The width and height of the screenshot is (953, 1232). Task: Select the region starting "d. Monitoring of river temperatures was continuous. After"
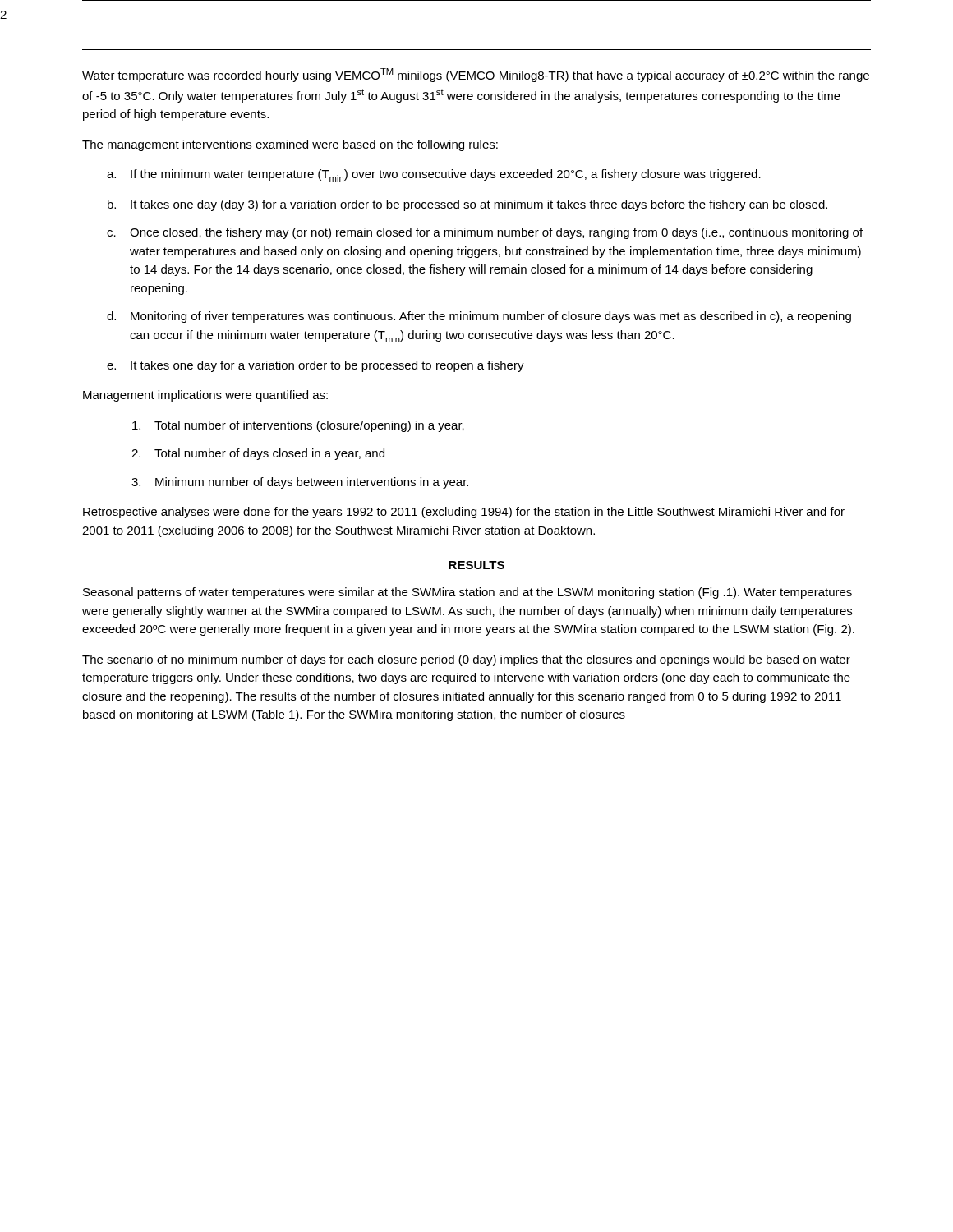(x=489, y=327)
